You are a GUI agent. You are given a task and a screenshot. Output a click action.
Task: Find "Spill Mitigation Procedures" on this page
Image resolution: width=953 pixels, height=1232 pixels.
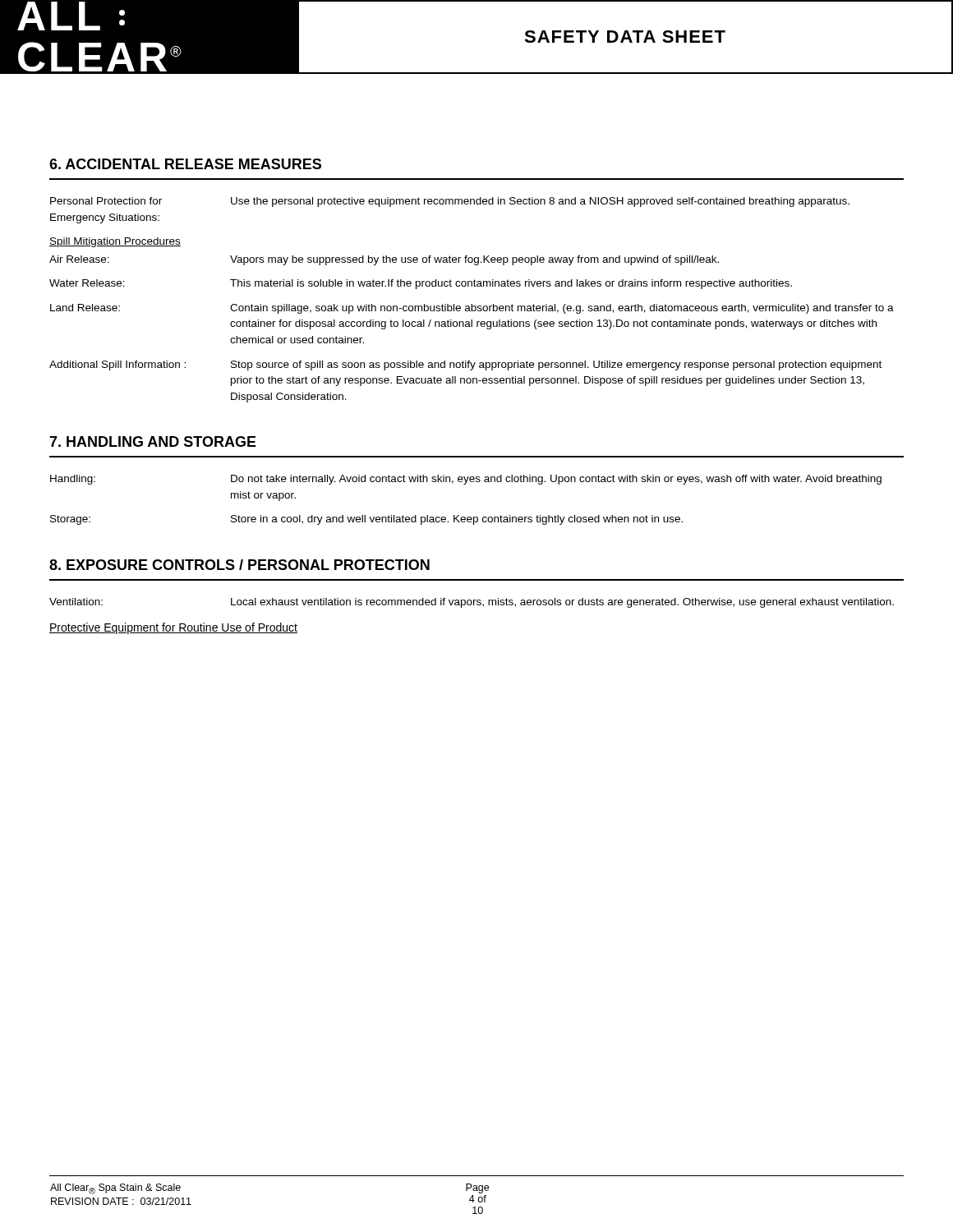pos(115,242)
